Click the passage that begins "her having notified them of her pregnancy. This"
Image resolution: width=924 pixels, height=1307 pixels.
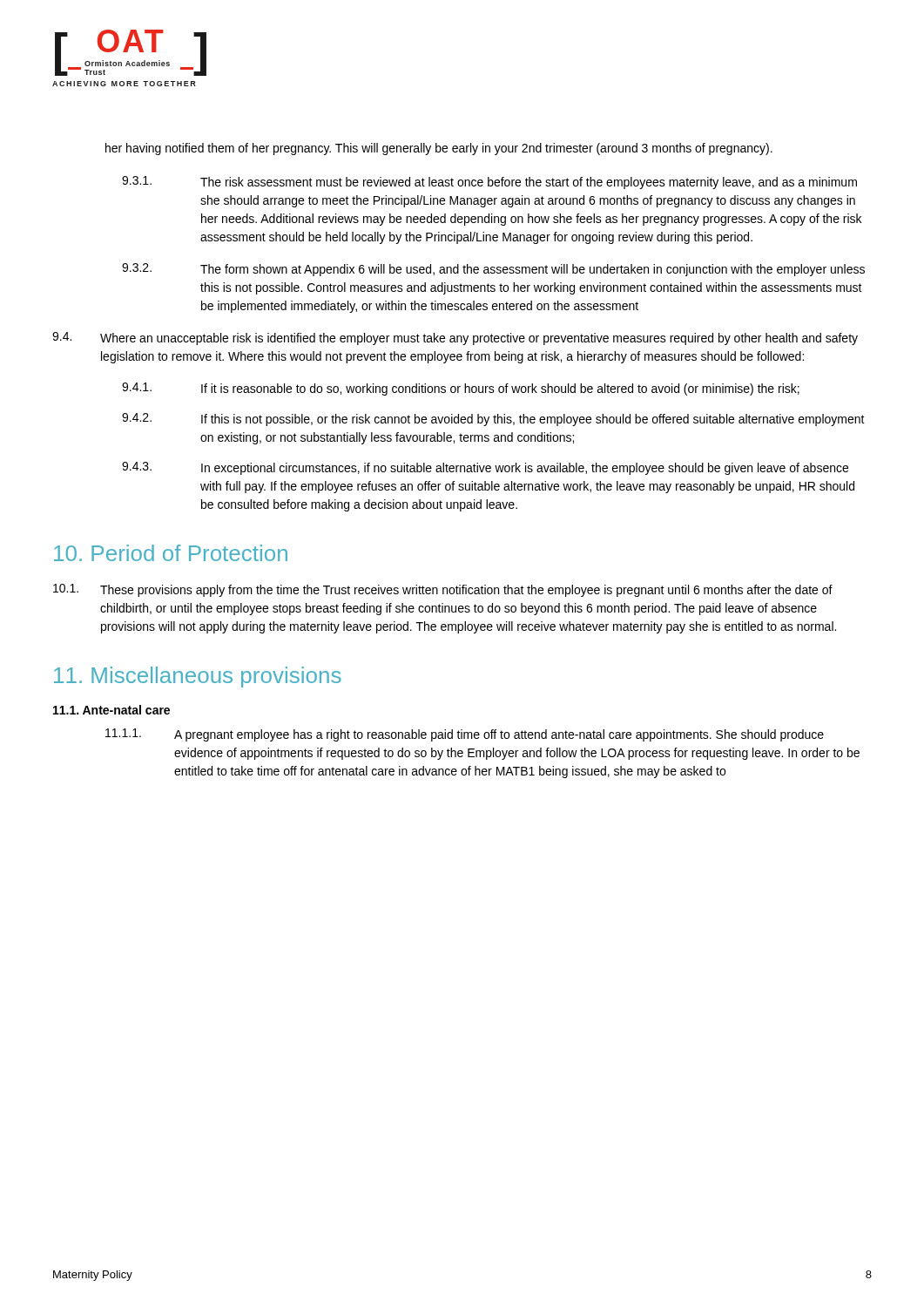[x=439, y=148]
